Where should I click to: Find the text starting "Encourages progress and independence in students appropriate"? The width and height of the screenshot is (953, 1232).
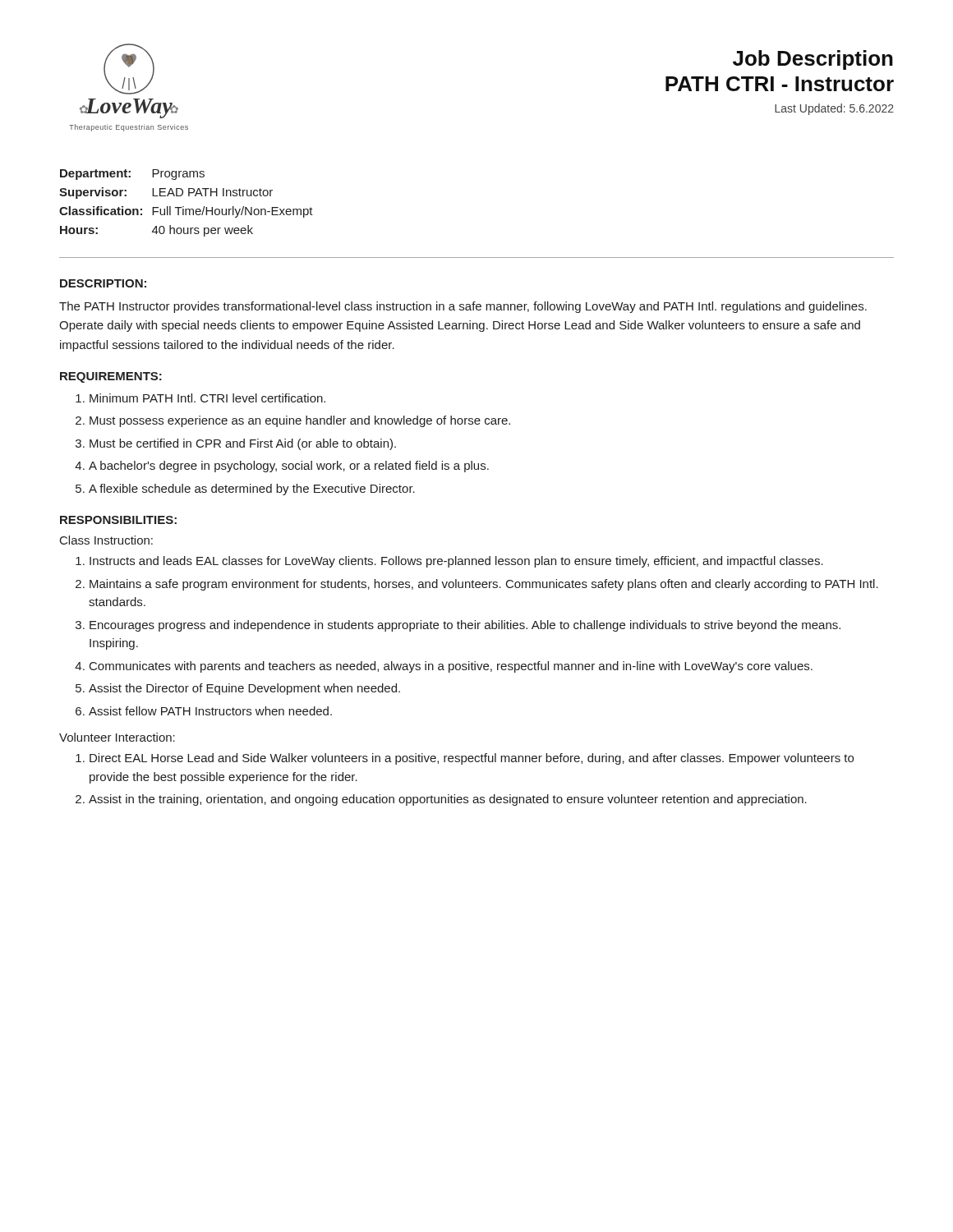pos(465,634)
